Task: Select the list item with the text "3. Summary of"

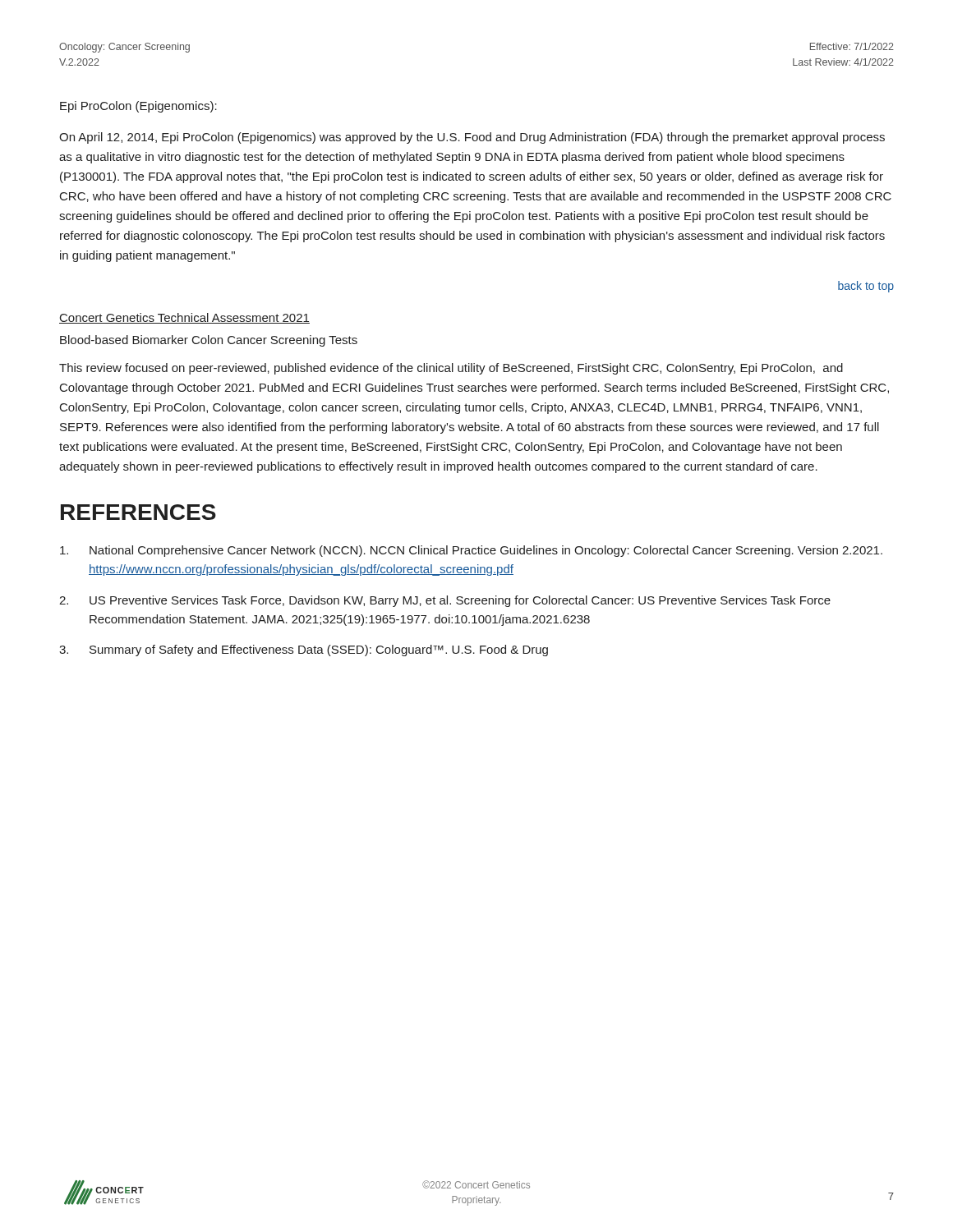Action: coord(476,649)
